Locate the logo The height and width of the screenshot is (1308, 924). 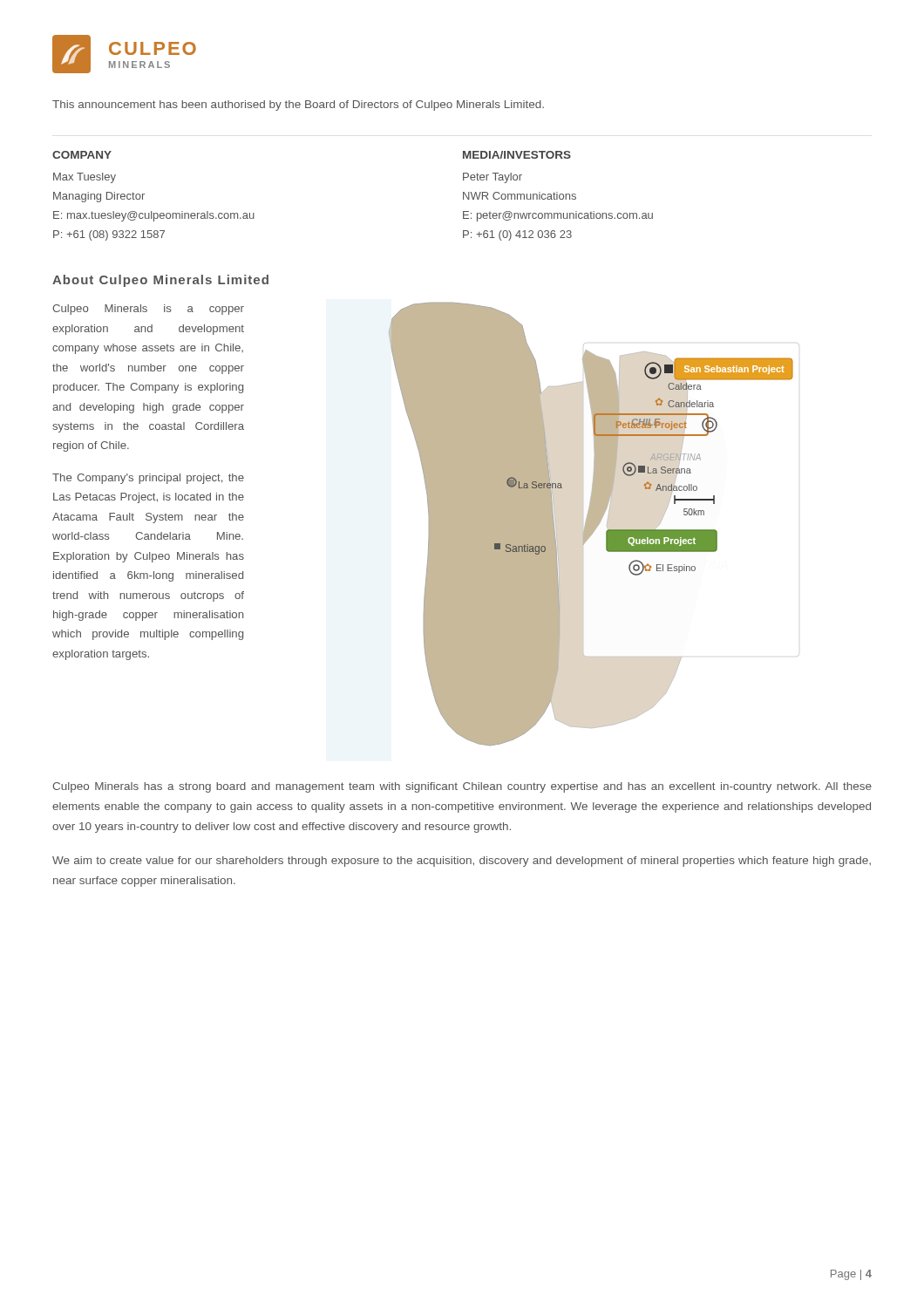462,54
